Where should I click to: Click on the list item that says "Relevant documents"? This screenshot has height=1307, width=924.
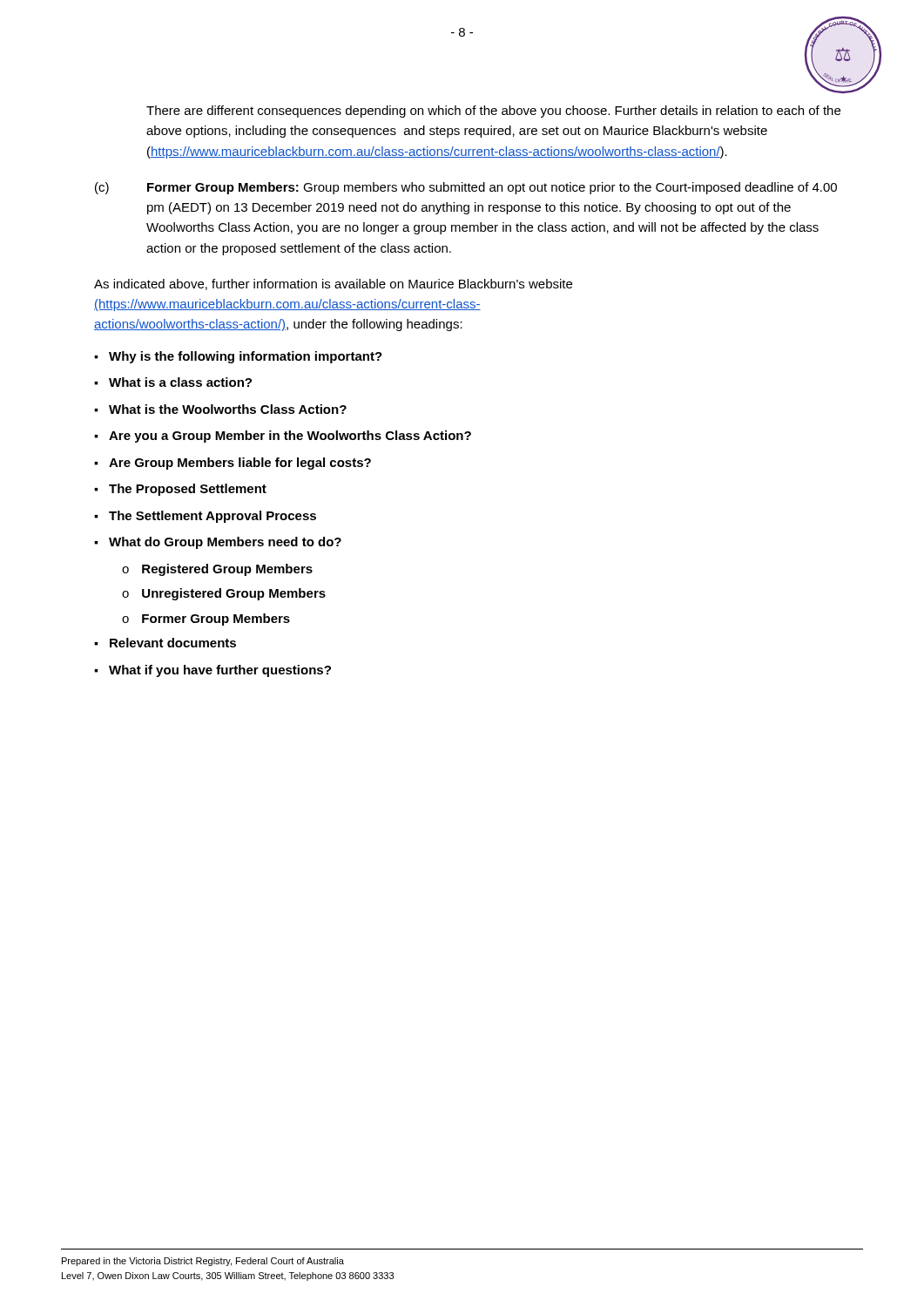[x=173, y=643]
